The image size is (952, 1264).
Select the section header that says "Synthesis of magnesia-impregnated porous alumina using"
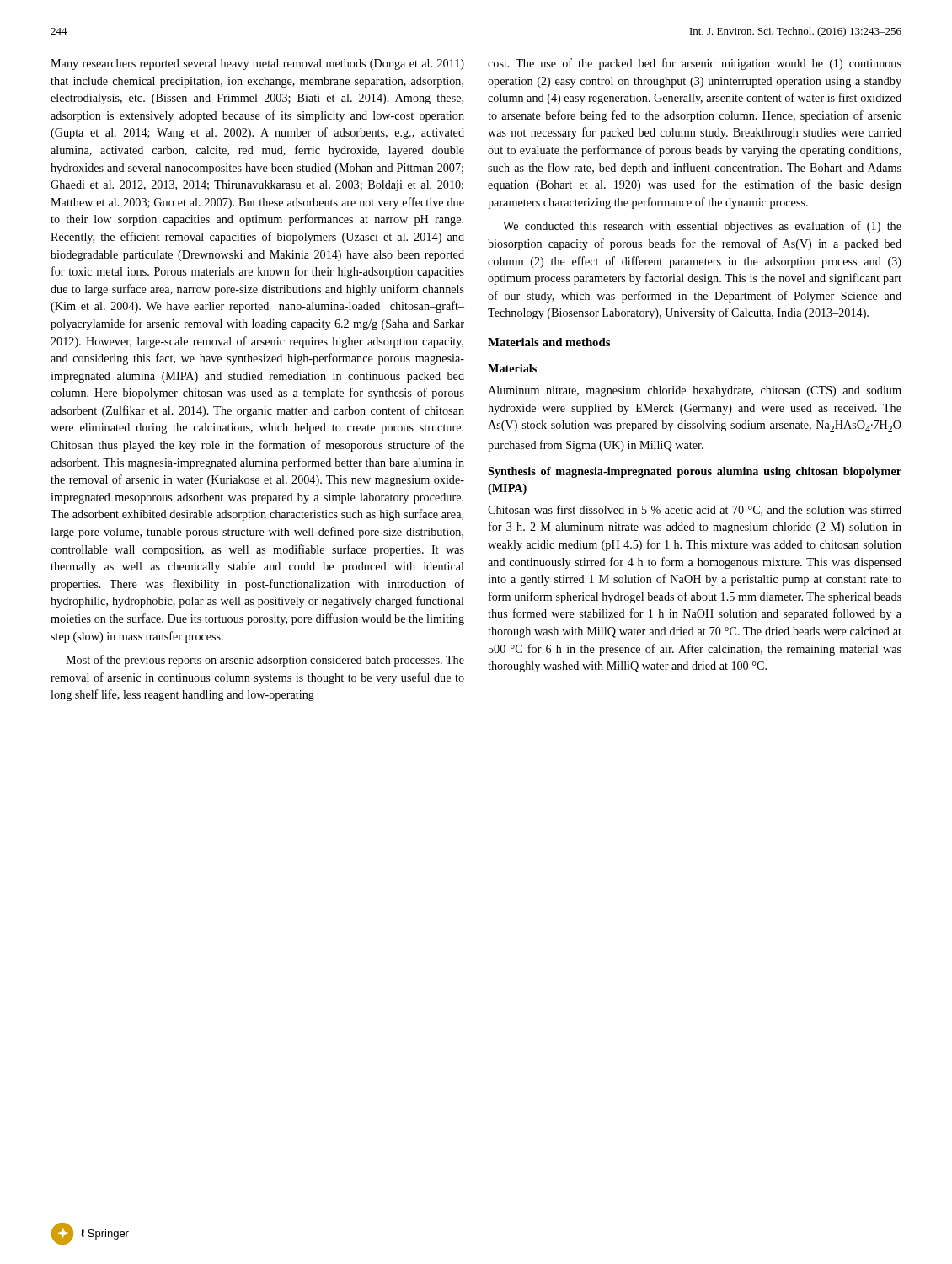[x=695, y=479]
